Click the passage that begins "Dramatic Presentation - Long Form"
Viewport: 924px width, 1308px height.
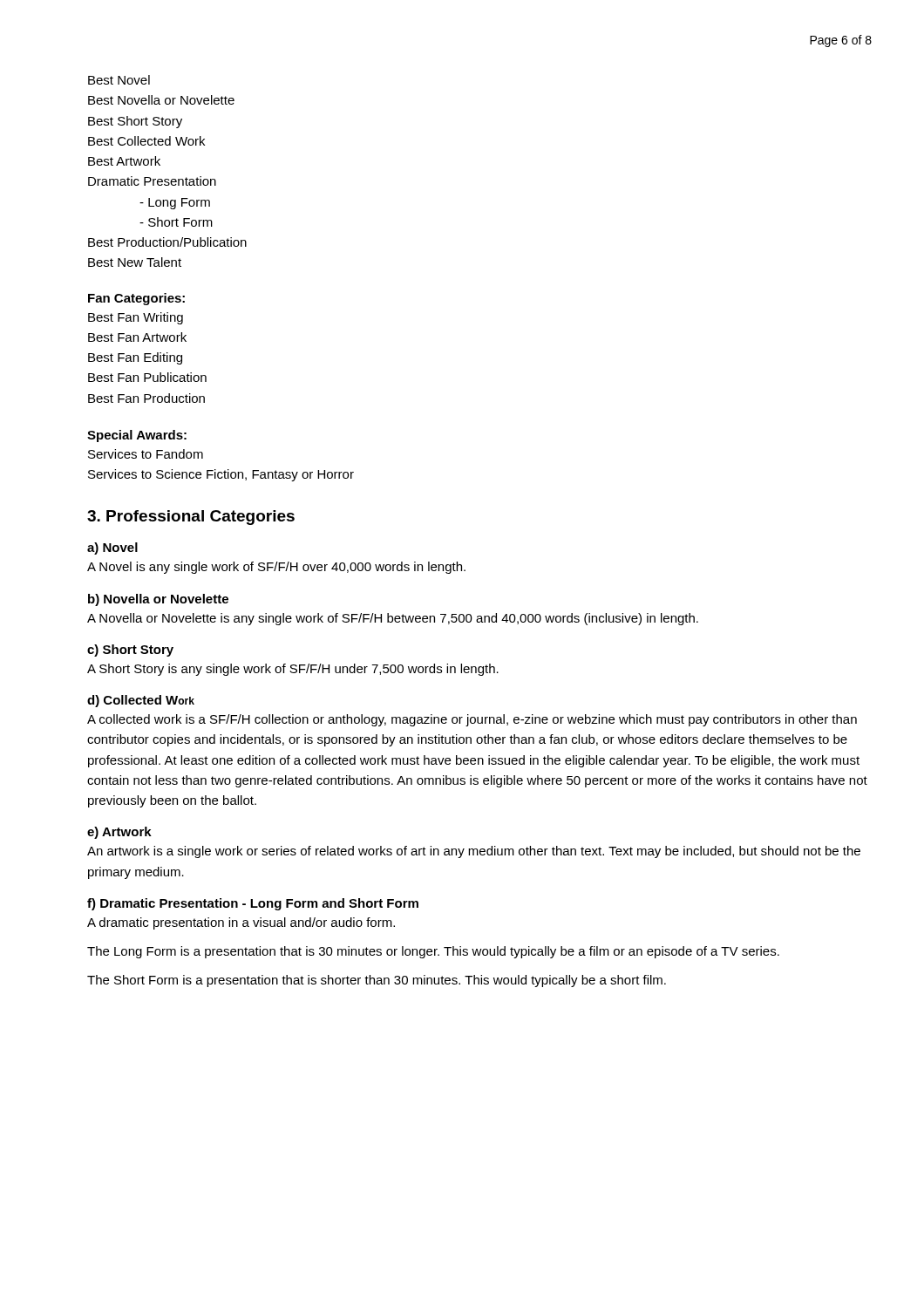point(152,201)
